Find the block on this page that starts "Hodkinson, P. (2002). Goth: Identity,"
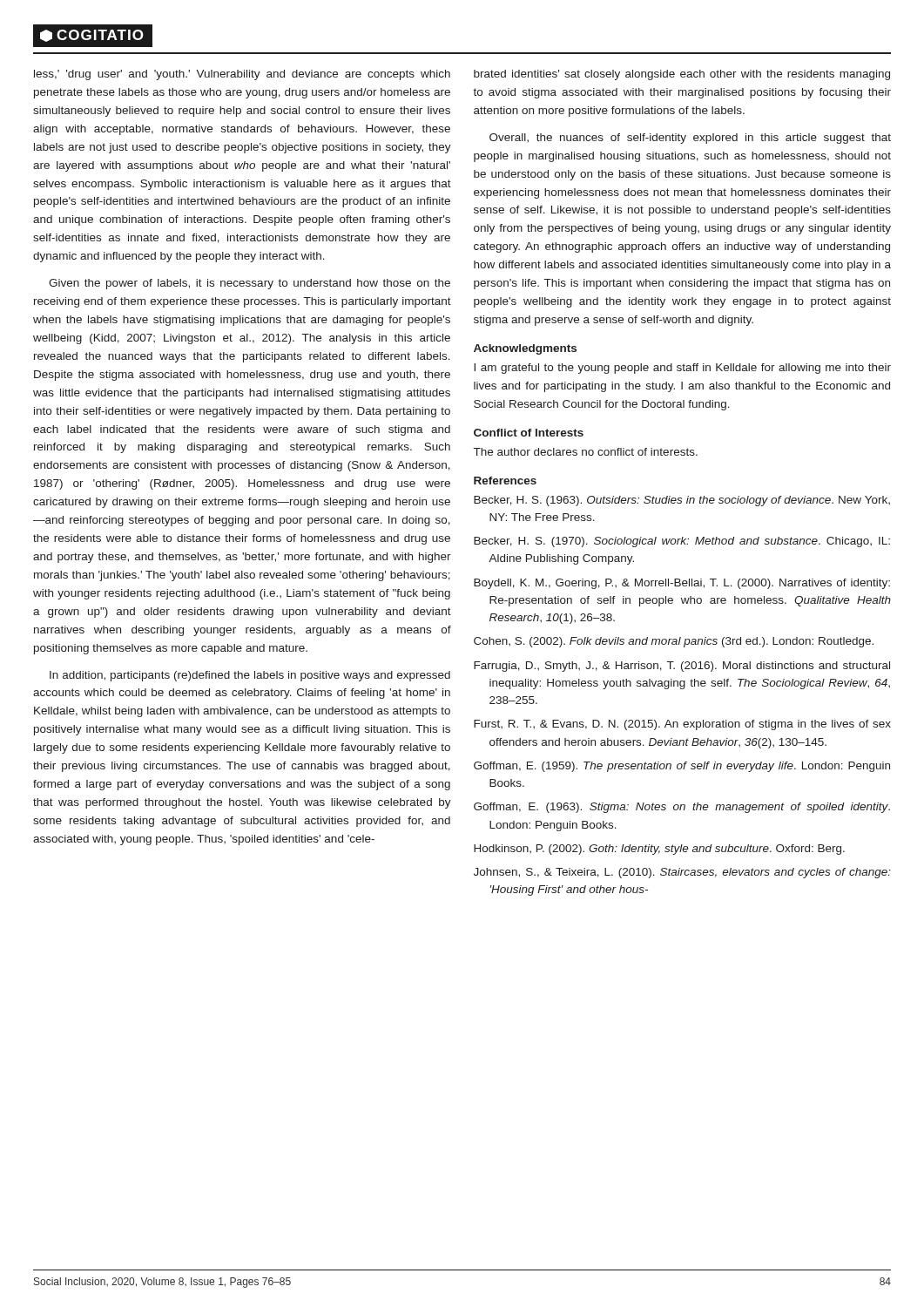 coord(659,848)
